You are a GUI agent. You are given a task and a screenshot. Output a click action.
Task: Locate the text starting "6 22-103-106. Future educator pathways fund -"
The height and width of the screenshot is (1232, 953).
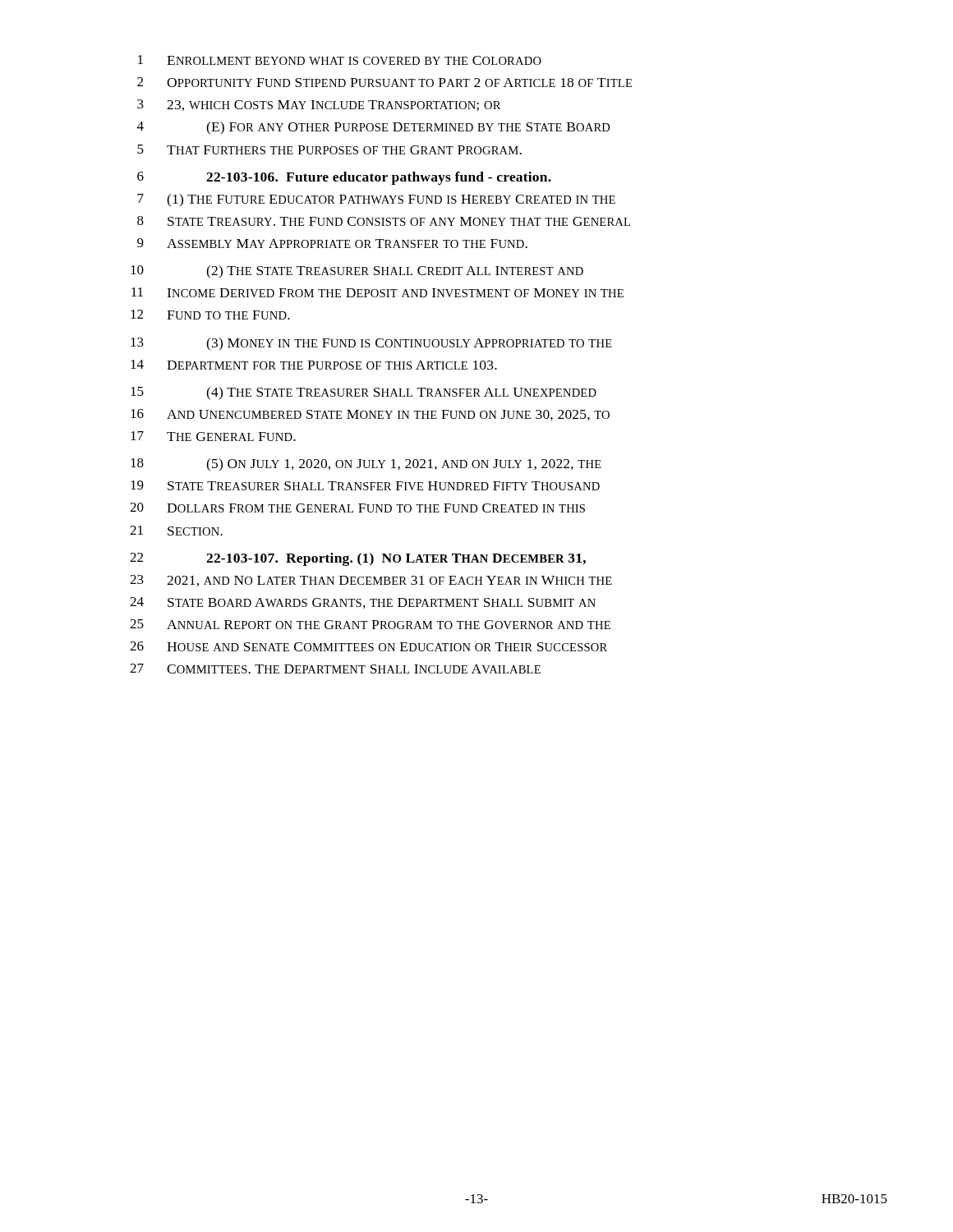pos(493,177)
